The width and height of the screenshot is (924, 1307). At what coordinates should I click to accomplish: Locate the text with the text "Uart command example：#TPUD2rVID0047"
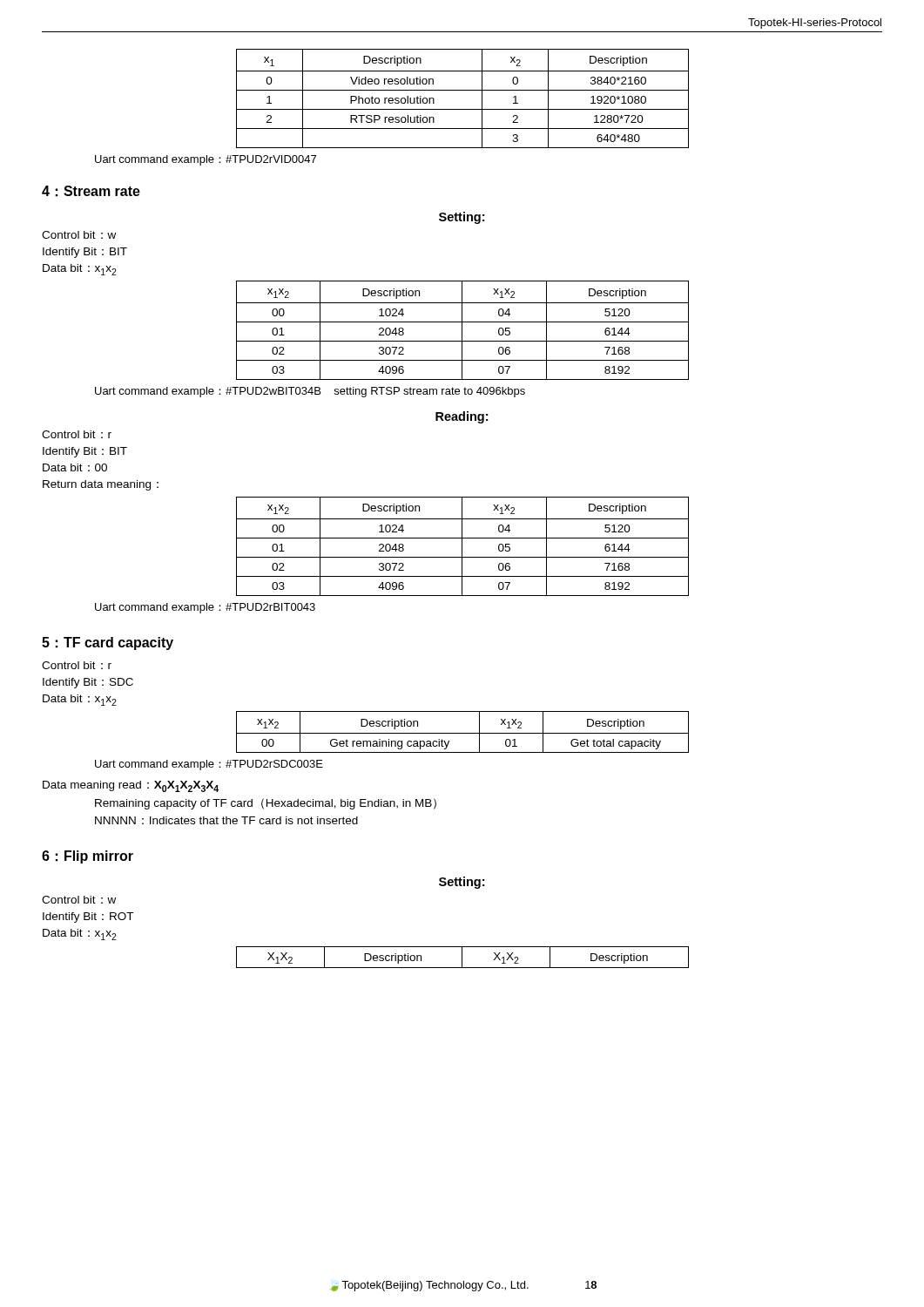[205, 159]
